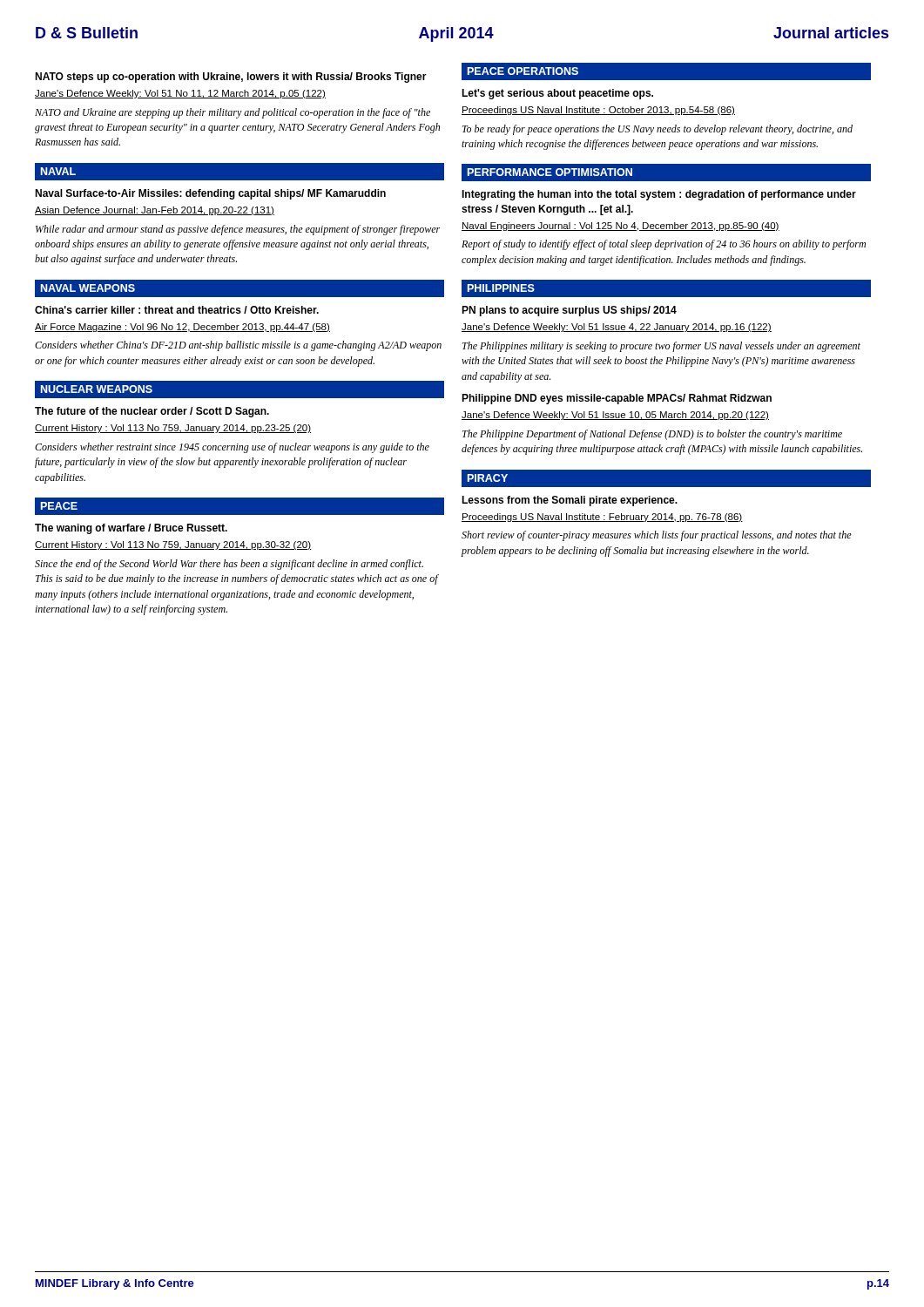Find the text block that says "Air Force Magazine : Vol"

coord(182,327)
